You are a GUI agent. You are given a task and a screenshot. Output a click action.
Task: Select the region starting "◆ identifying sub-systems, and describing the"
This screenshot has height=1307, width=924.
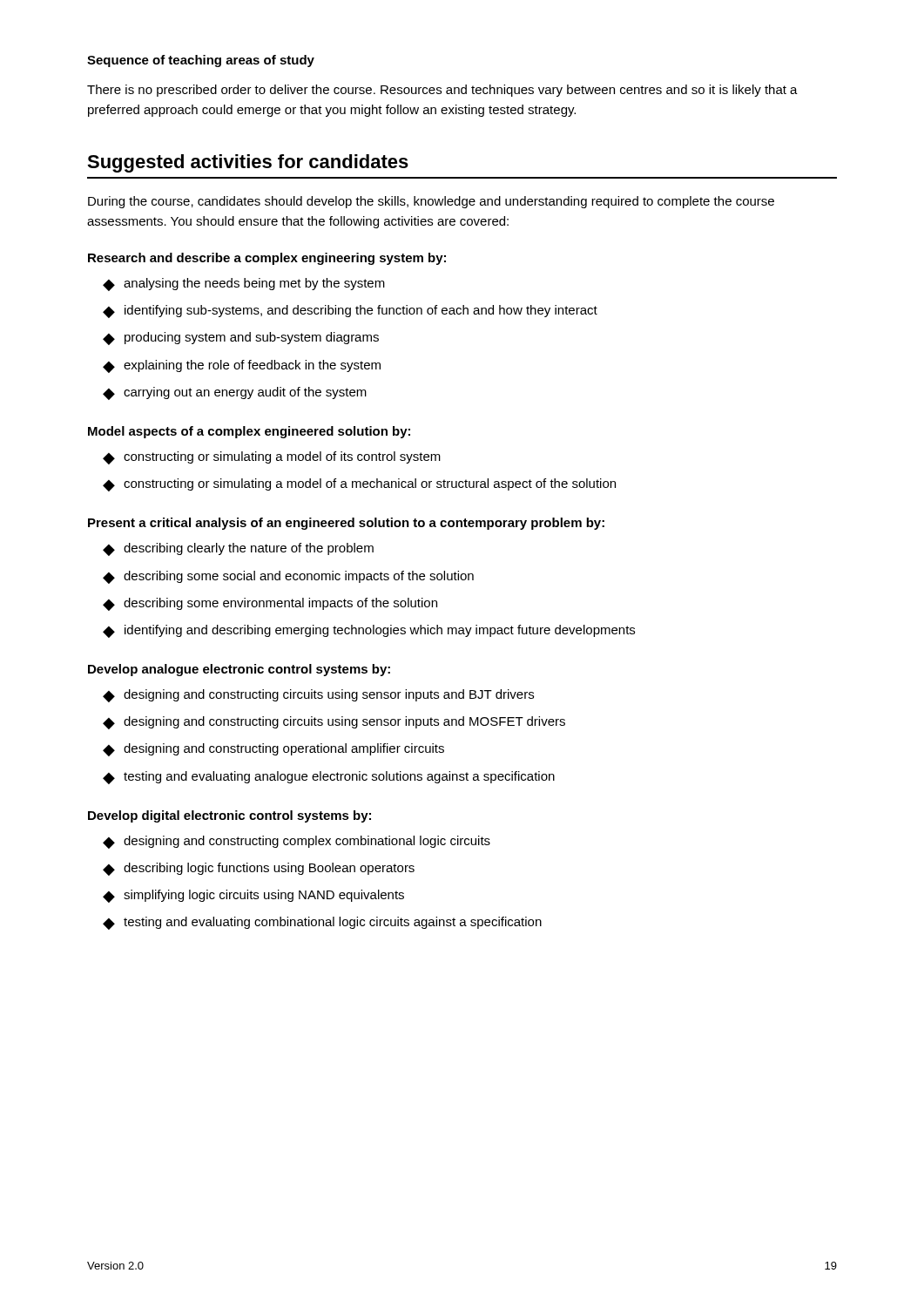[x=350, y=312]
